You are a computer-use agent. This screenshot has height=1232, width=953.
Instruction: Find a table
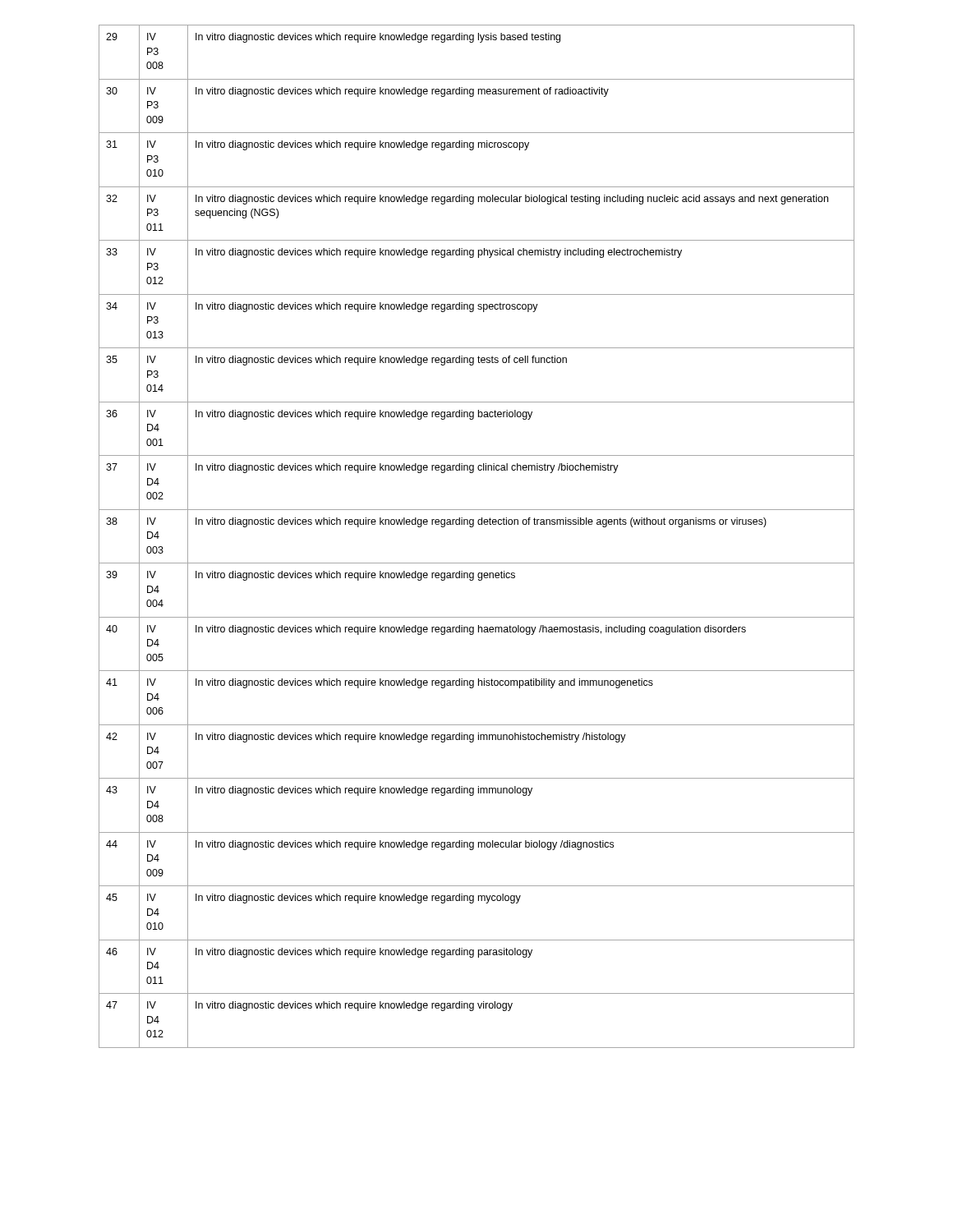tap(476, 536)
